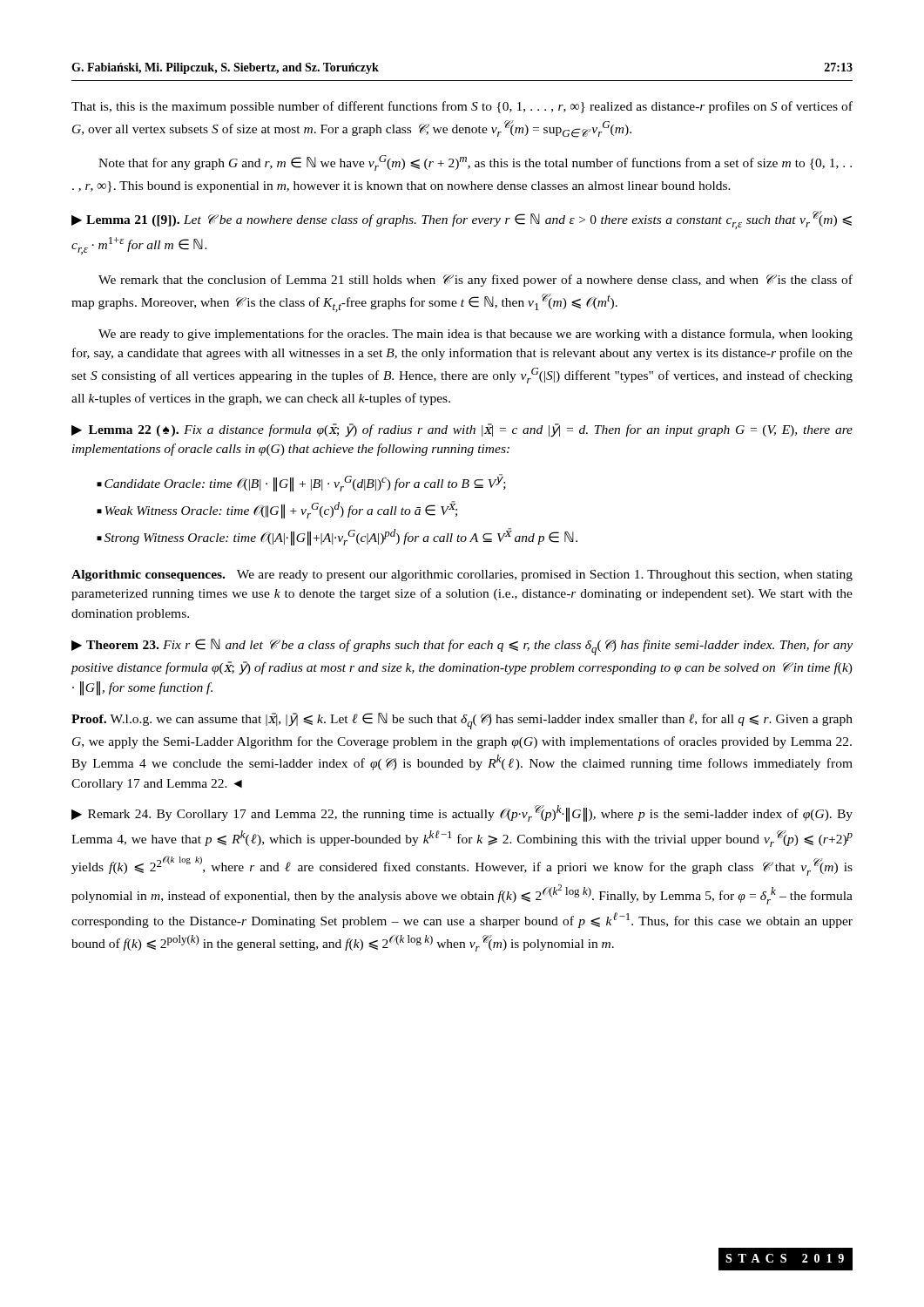Screen dimensions: 1307x924
Task: Navigate to the passage starting "Algorithmic consequences. We are ready to"
Action: click(x=462, y=594)
